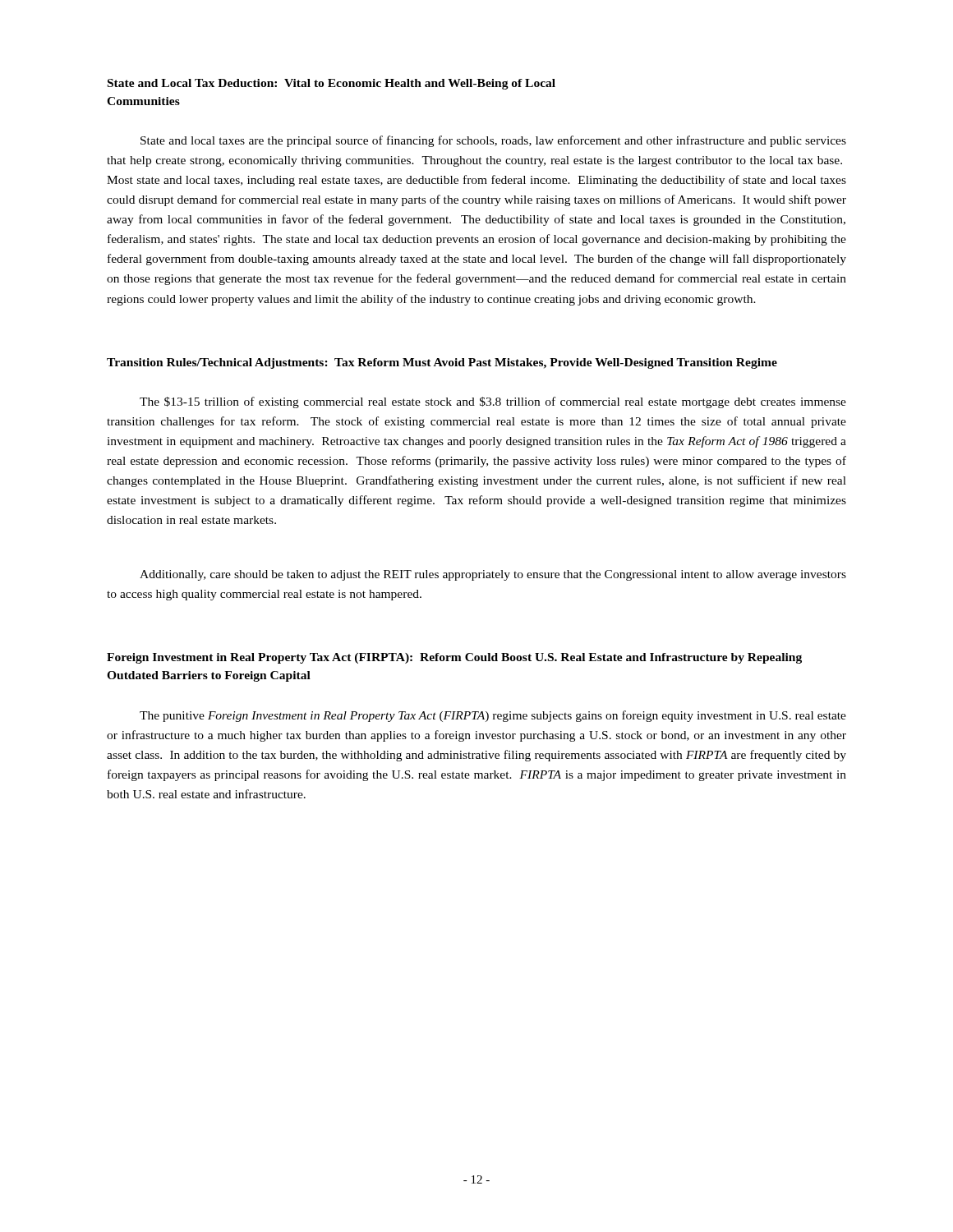Screen dimensions: 1232x953
Task: Click on the text starting "Transition Rules/Technical Adjustments:"
Action: click(442, 361)
